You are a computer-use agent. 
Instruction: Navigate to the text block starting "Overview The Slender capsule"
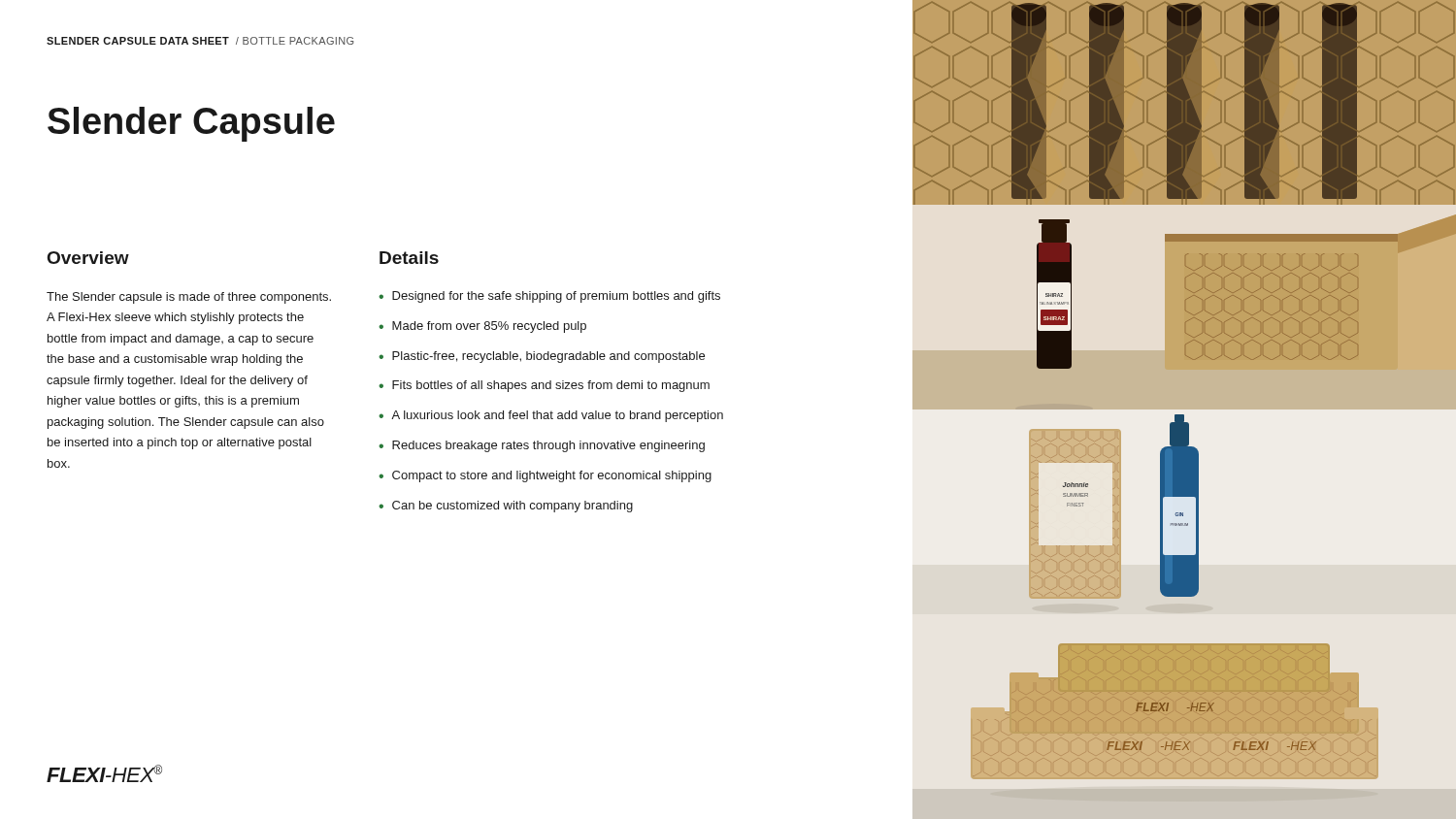190,360
